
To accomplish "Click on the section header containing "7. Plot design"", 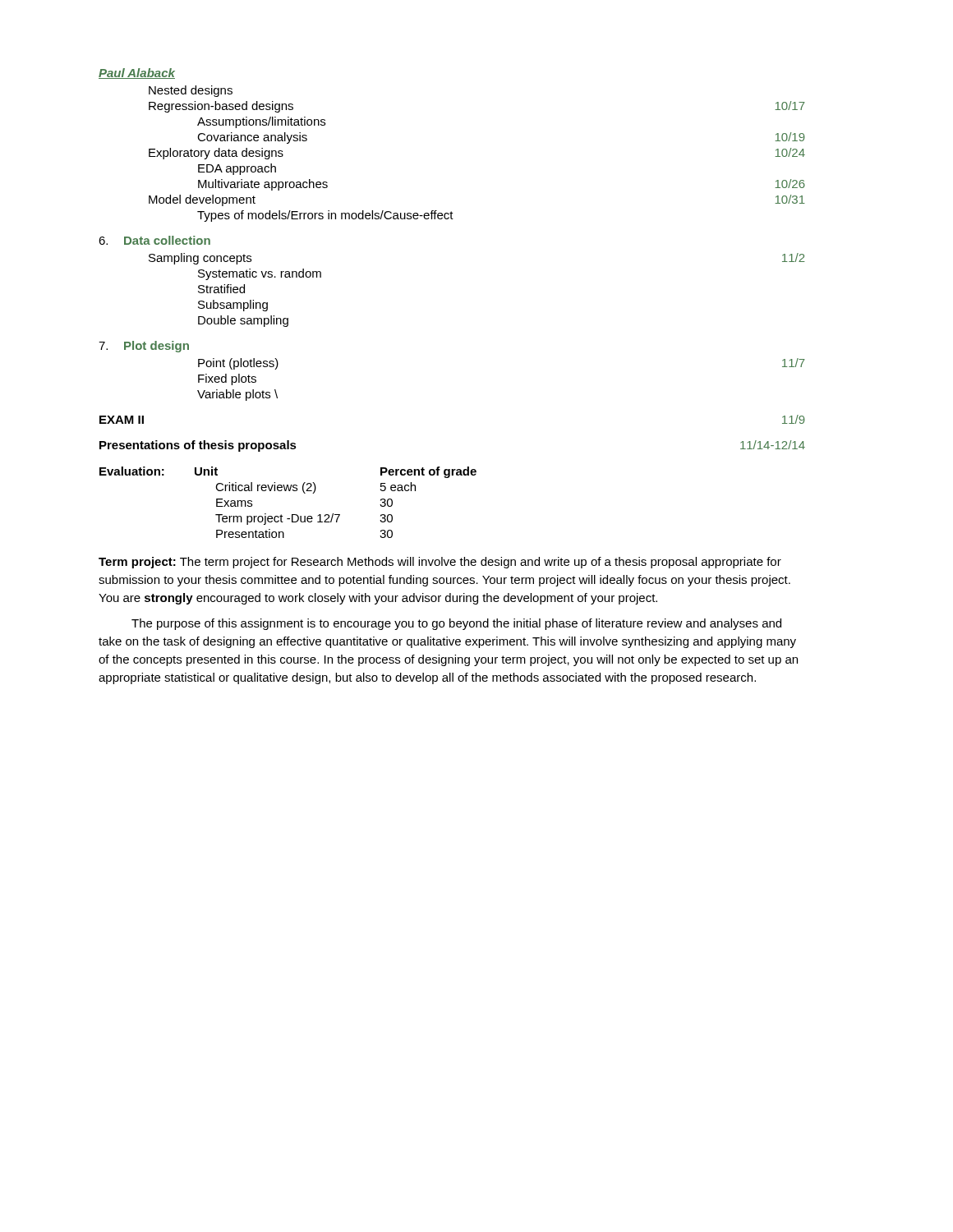I will pyautogui.click(x=144, y=347).
